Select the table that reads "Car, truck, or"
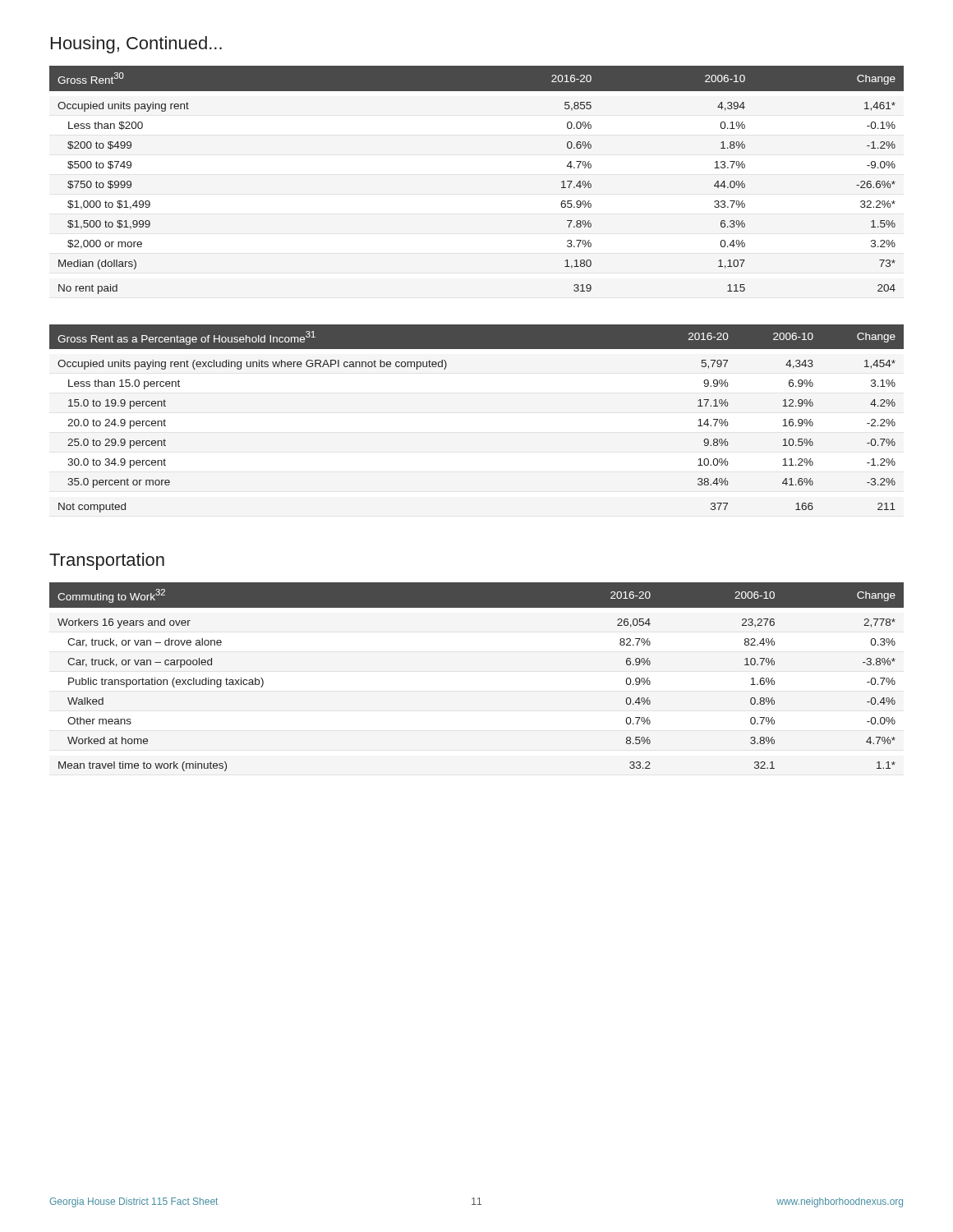Viewport: 953px width, 1232px height. pos(476,679)
